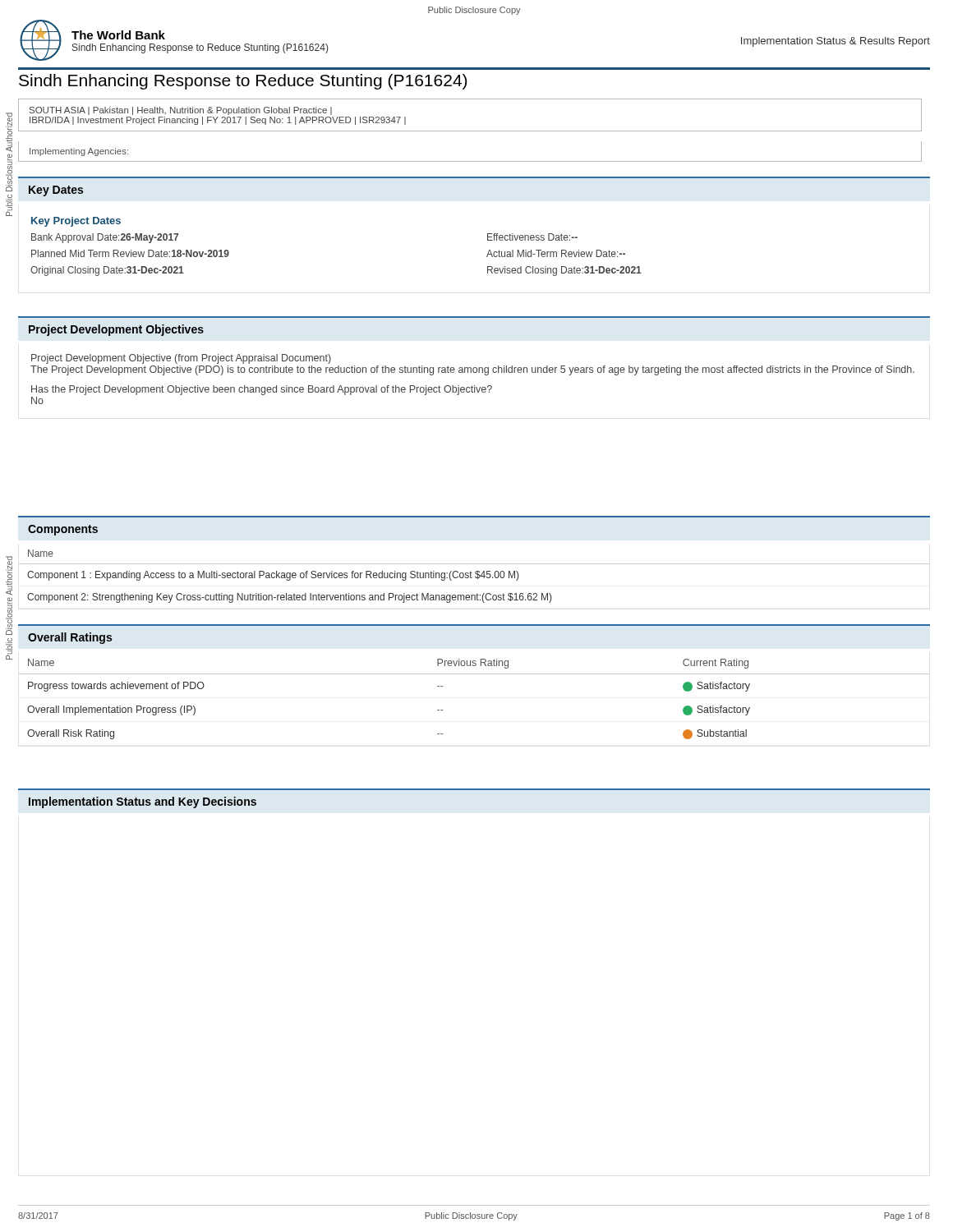Click on the text with the text "Bank Approval Date:26-May-2017"
Image resolution: width=953 pixels, height=1232 pixels.
105,237
